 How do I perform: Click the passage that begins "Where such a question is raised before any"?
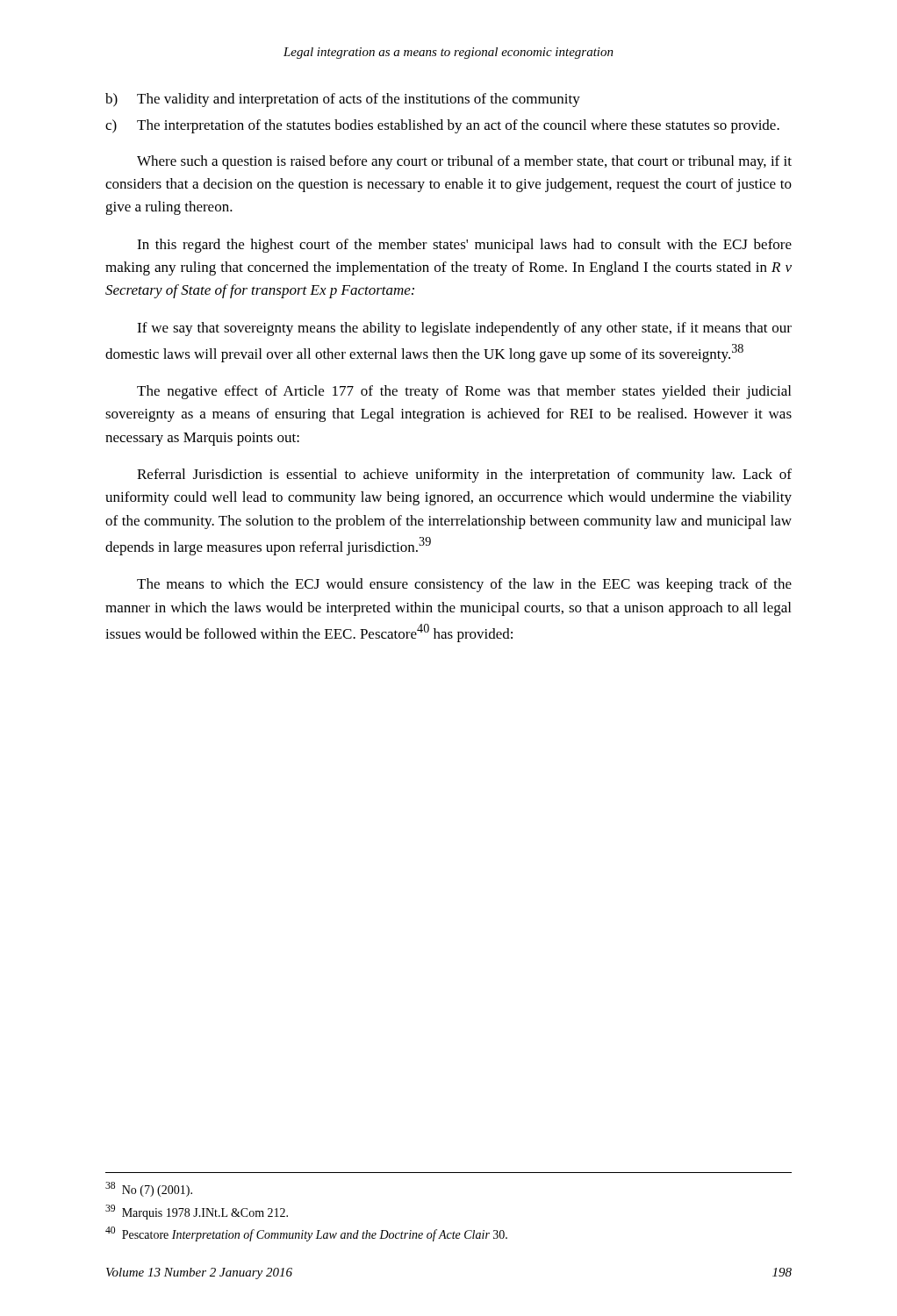tap(448, 184)
